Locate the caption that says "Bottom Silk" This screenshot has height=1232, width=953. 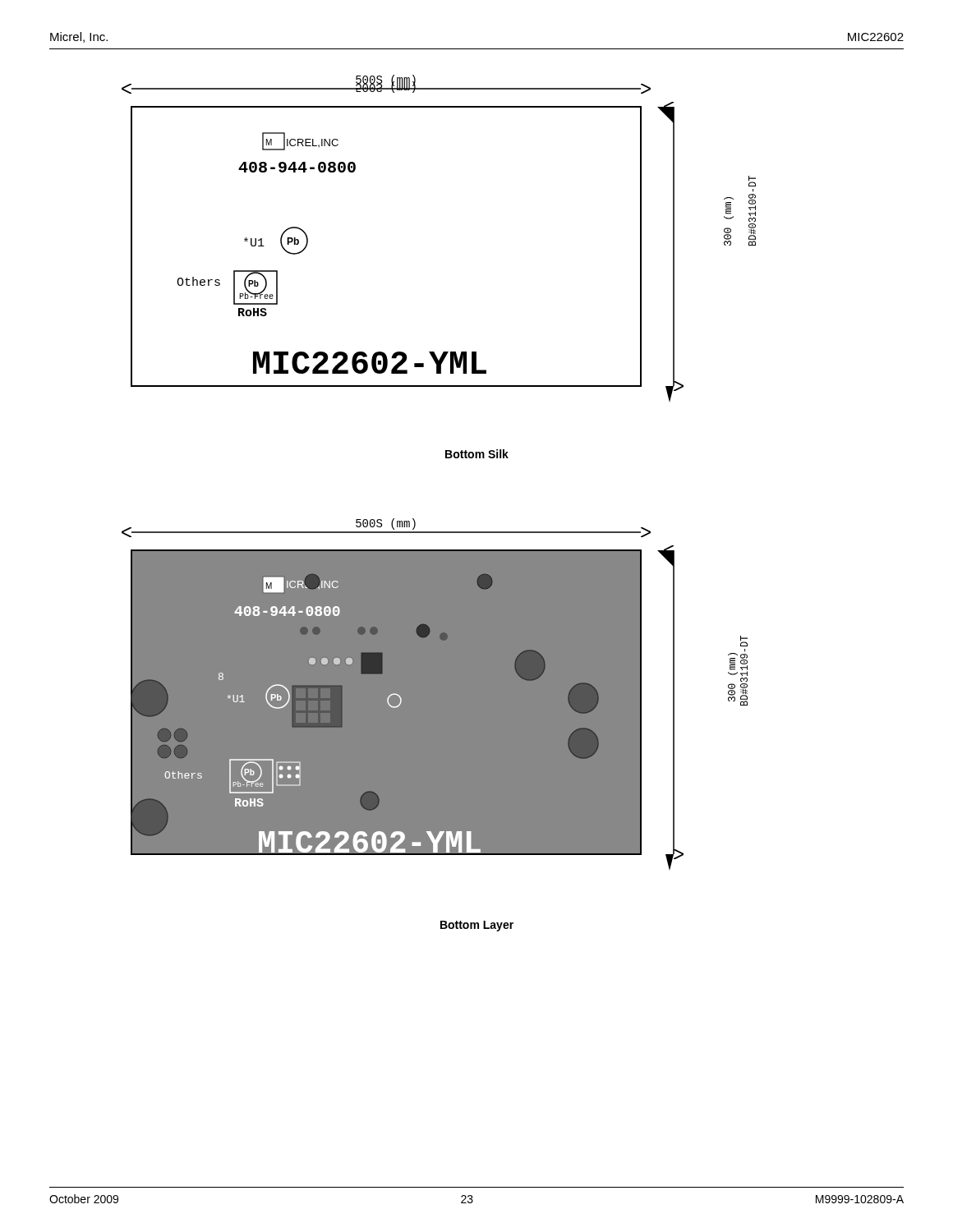tap(476, 454)
